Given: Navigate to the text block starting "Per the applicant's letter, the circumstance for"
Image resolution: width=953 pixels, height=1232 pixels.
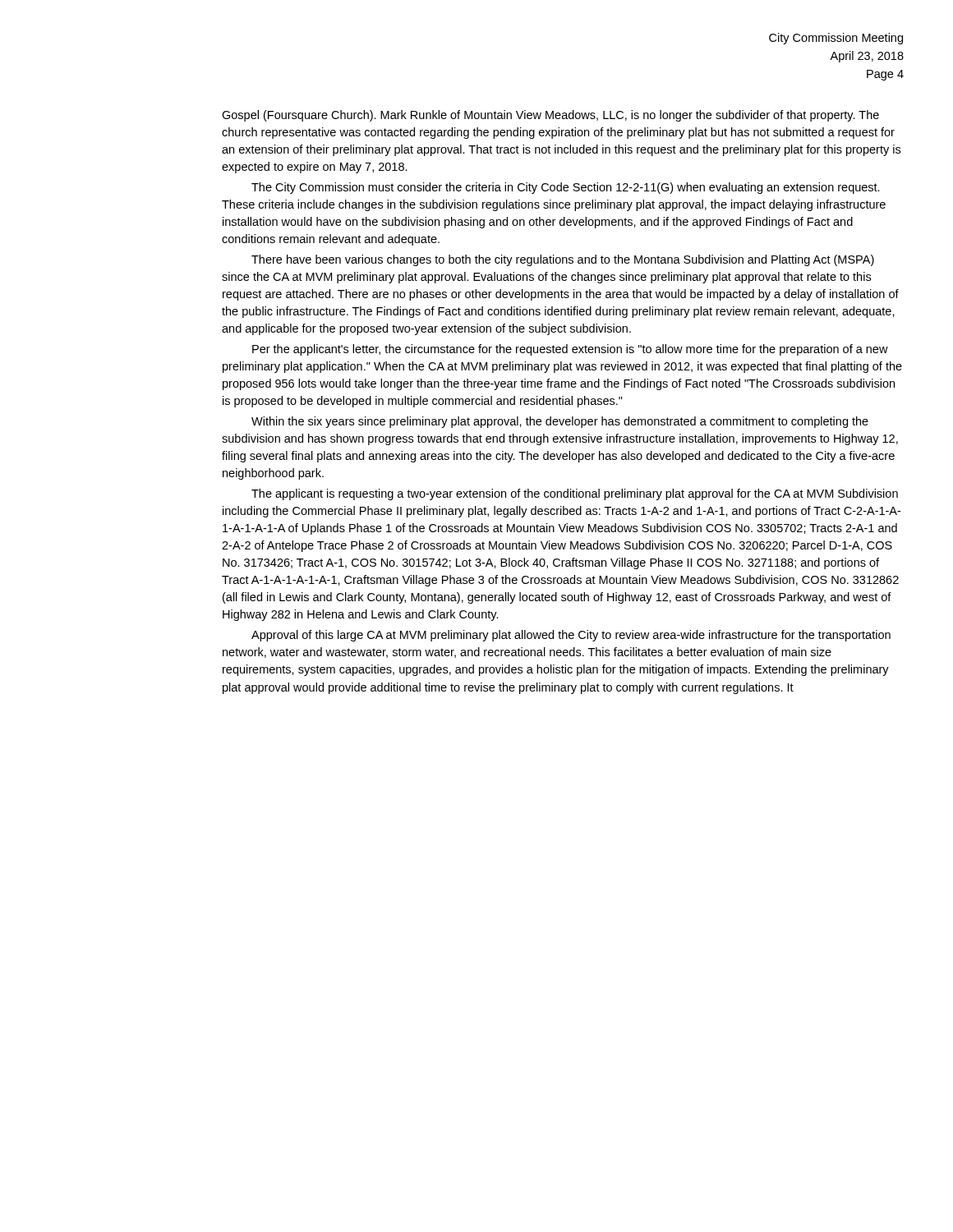Looking at the screenshot, I should (563, 376).
